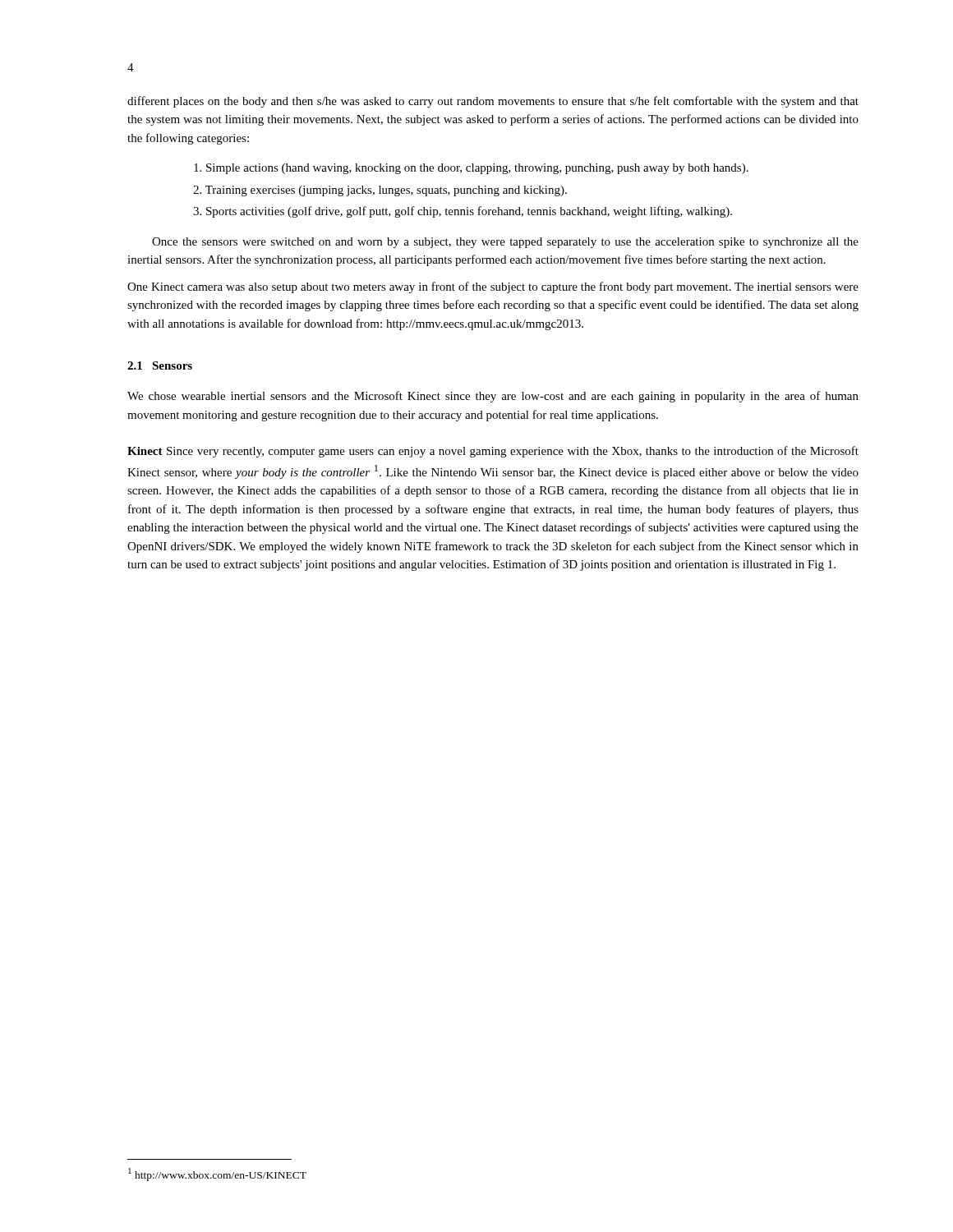Locate the block of text that opens with "different places on the body and then s/he"

click(x=493, y=119)
